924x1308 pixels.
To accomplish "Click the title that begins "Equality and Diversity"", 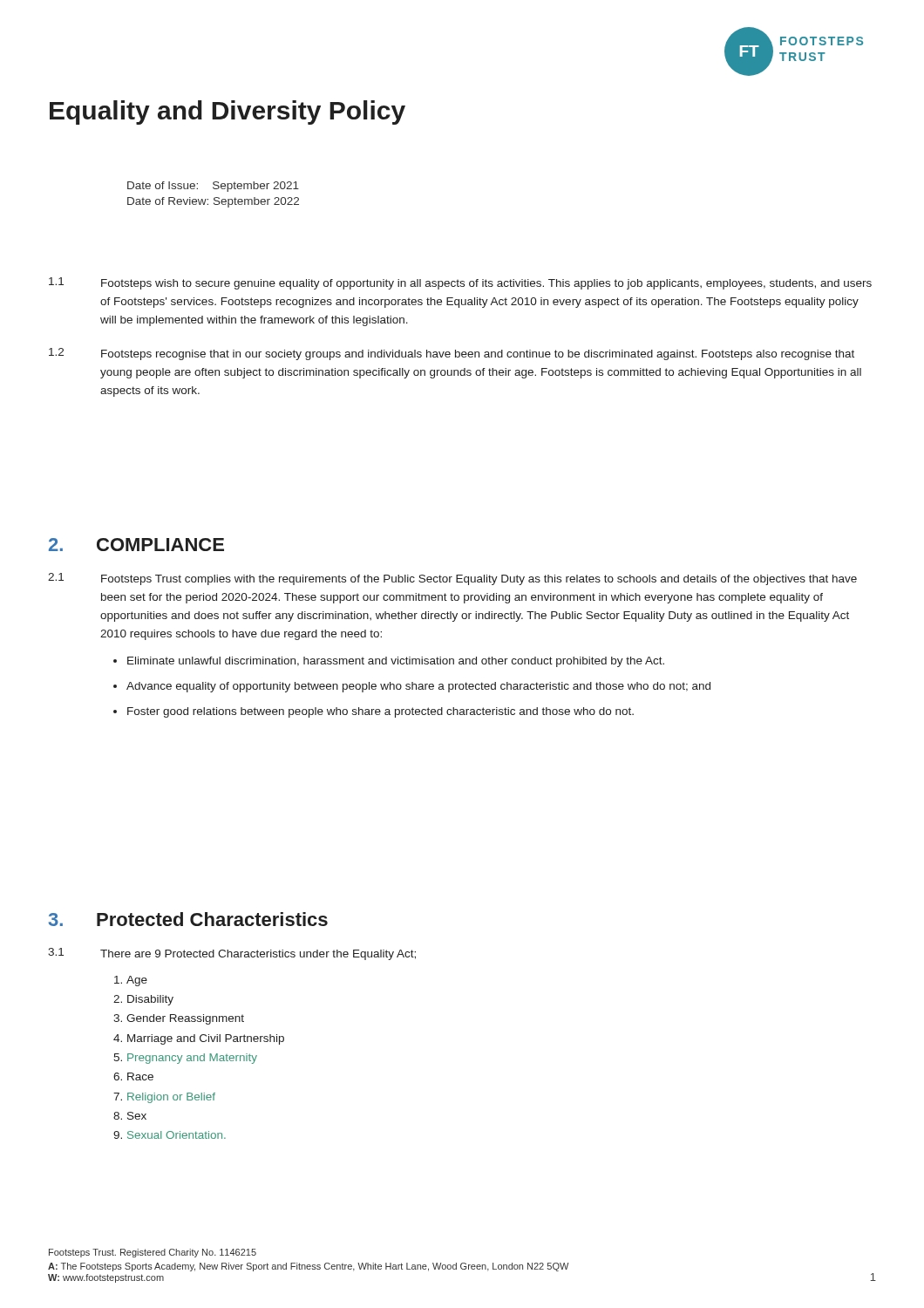I will tap(228, 112).
